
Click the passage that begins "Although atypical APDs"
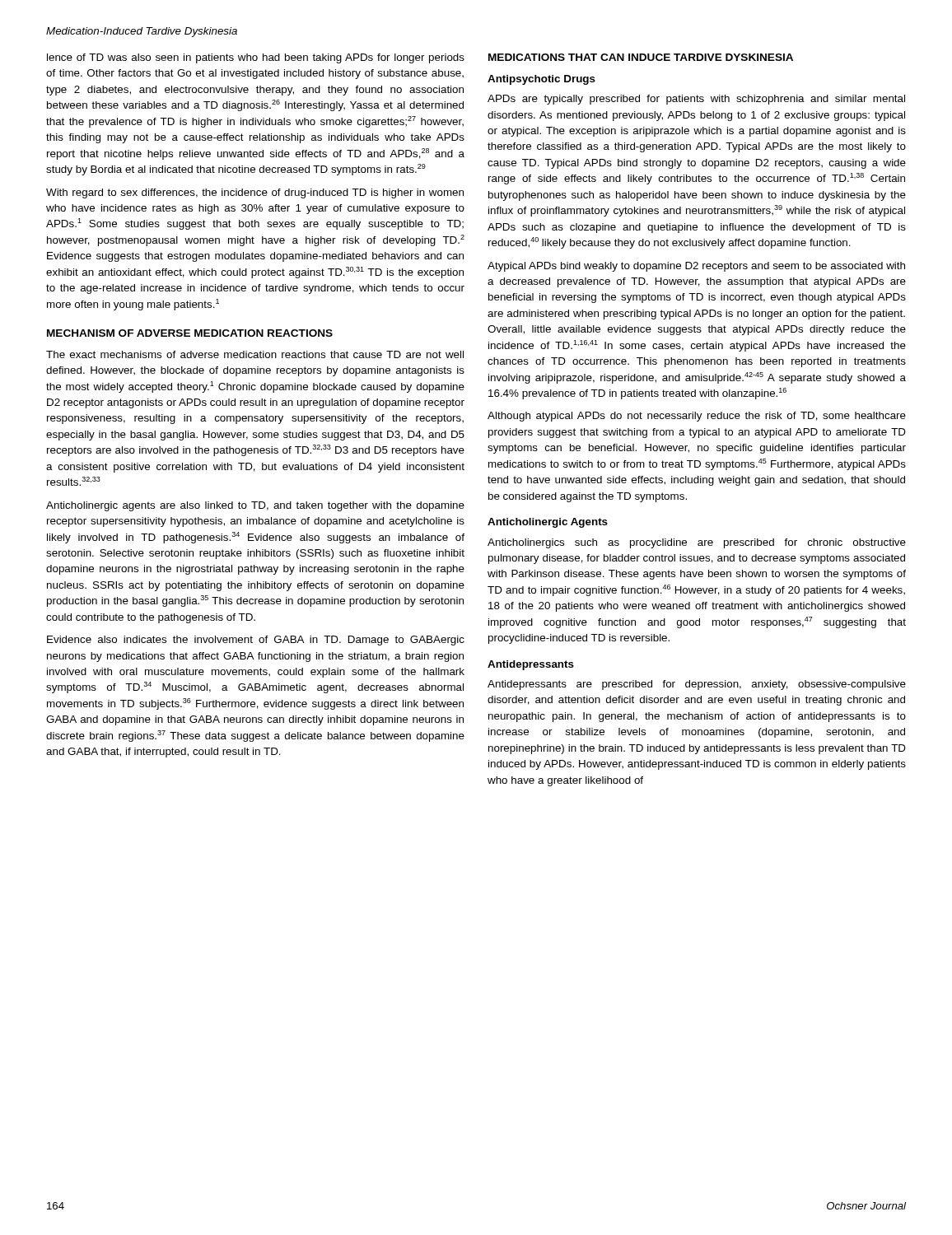(697, 456)
